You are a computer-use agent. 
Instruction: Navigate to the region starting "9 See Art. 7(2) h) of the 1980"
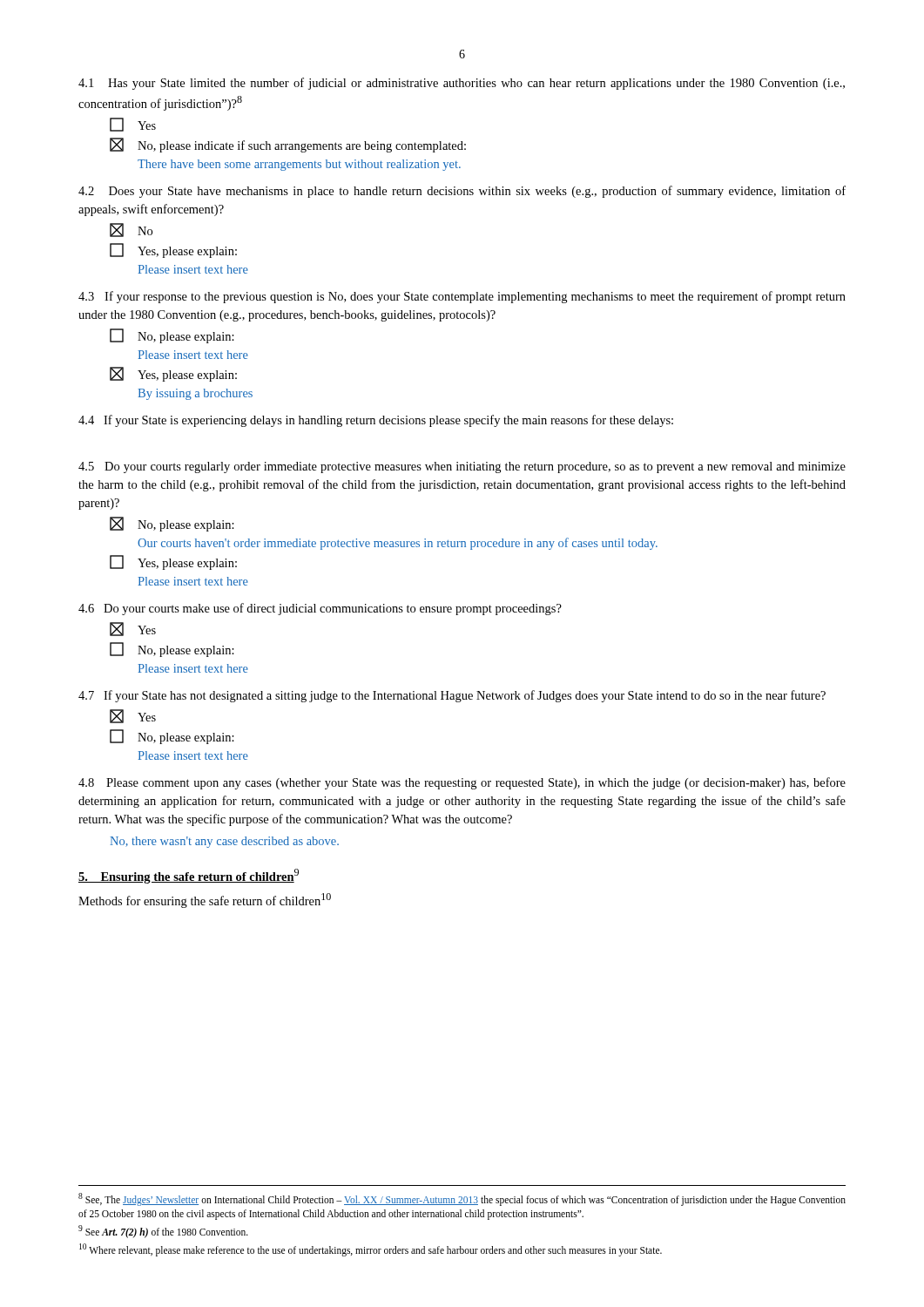(x=163, y=1230)
